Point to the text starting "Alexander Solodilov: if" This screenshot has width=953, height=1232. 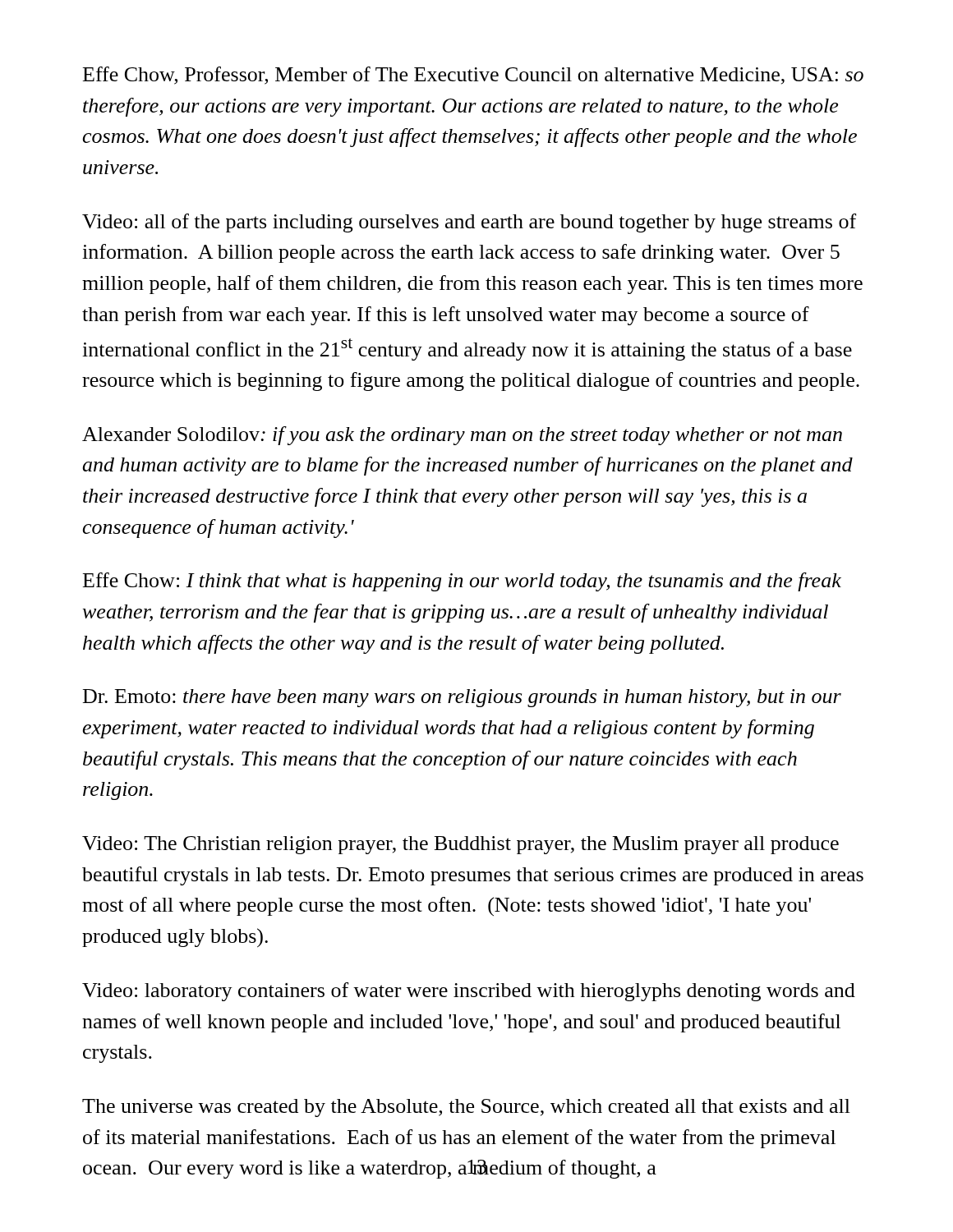click(x=467, y=480)
